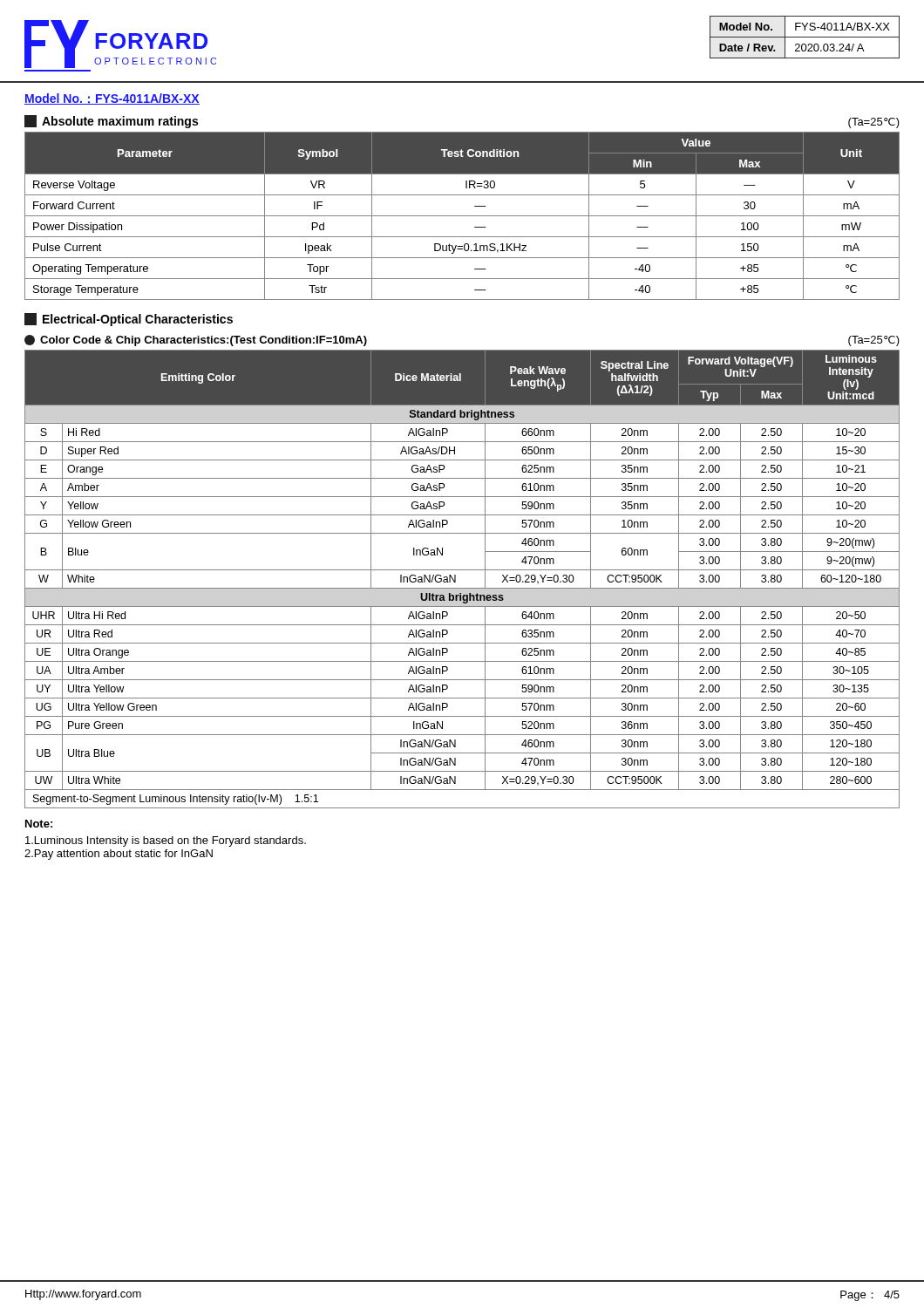The width and height of the screenshot is (924, 1308).
Task: Click on the section header containing "Absolute maximum ratings (Ta=25℃)"
Action: 462,121
